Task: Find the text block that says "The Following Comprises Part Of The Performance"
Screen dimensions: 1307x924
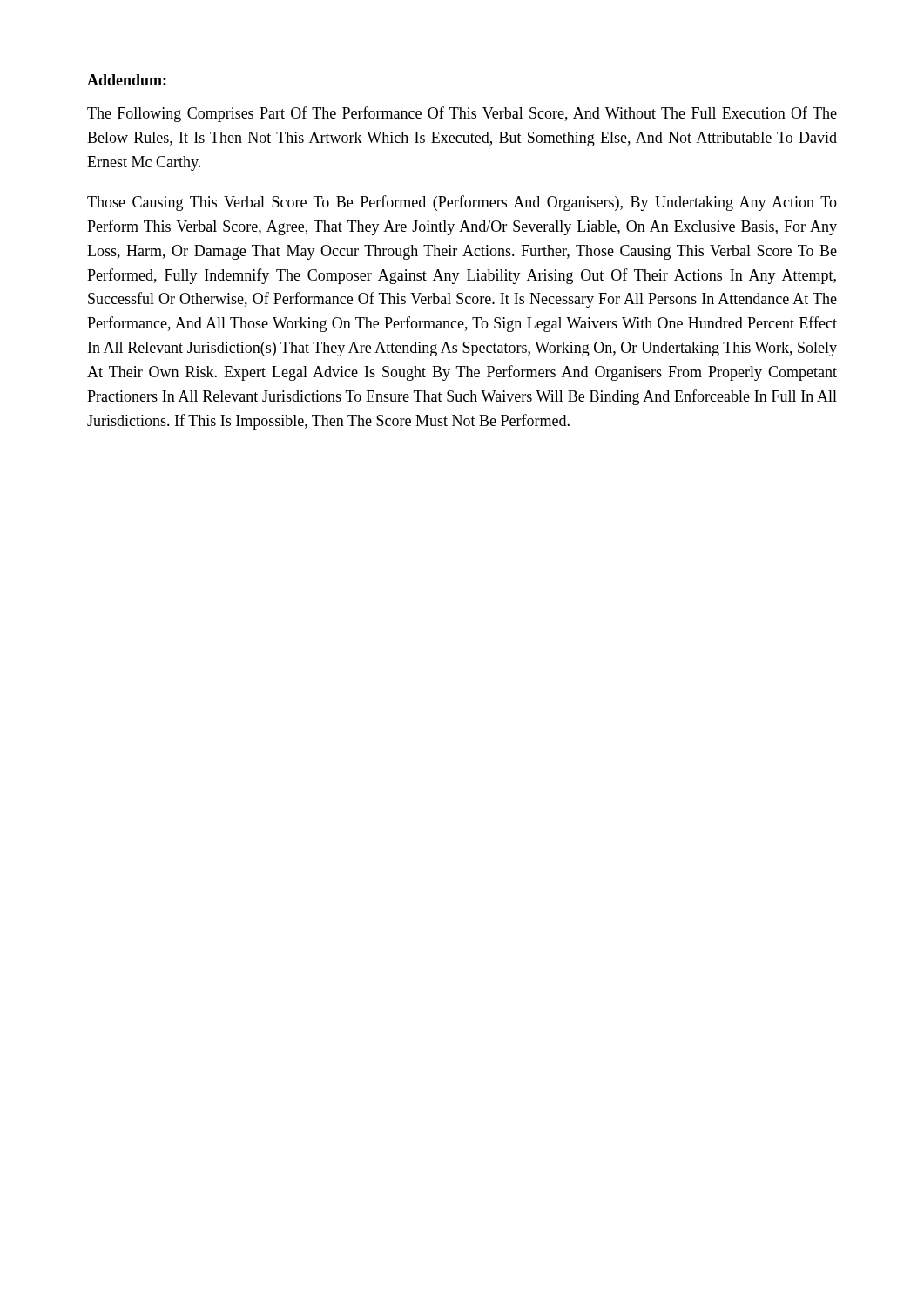Action: pyautogui.click(x=462, y=138)
